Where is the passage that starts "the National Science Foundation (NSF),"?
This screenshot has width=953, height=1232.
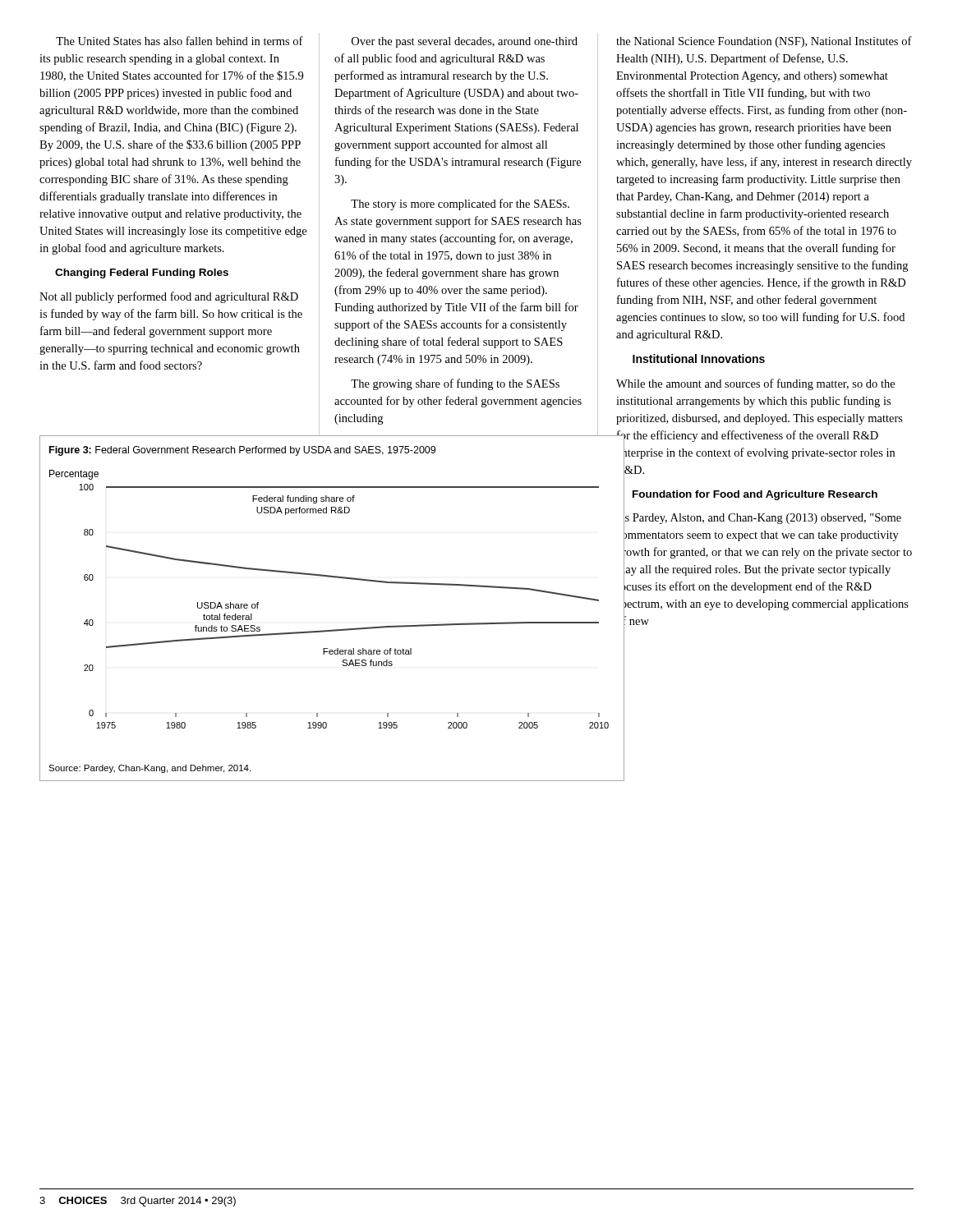pos(765,188)
